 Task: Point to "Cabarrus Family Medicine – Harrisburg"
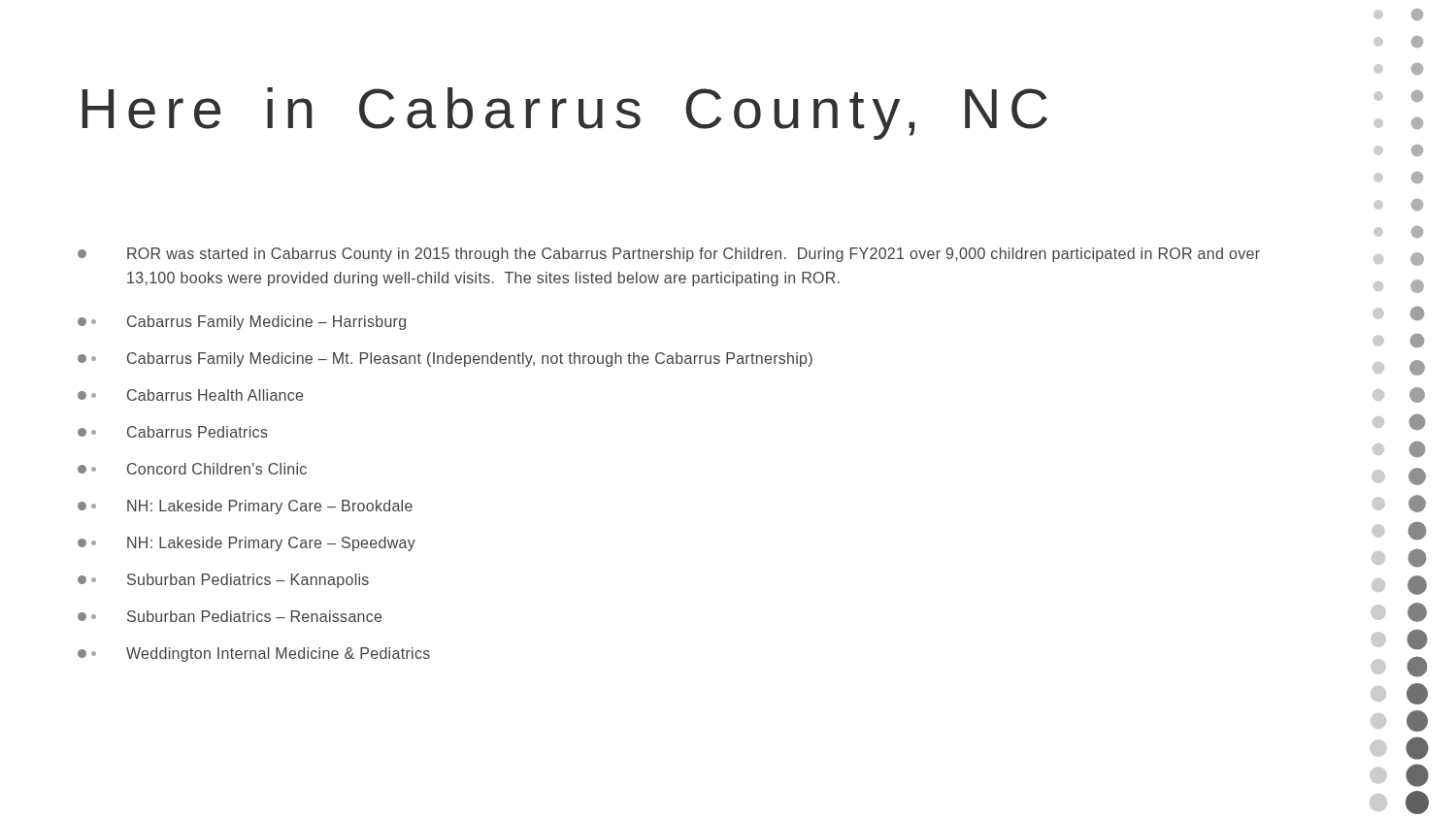[242, 322]
